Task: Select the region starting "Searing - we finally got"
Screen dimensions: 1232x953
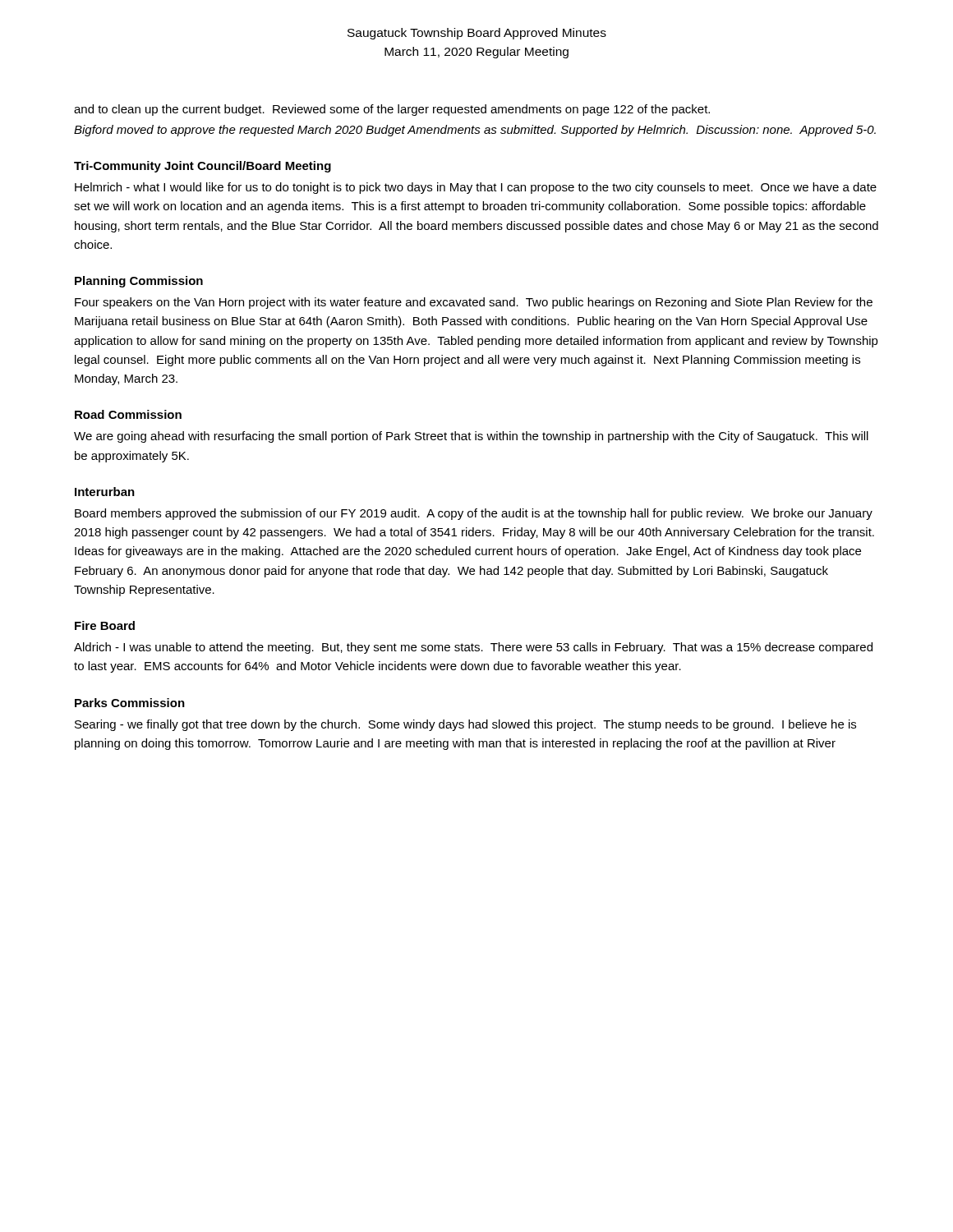Action: (465, 733)
